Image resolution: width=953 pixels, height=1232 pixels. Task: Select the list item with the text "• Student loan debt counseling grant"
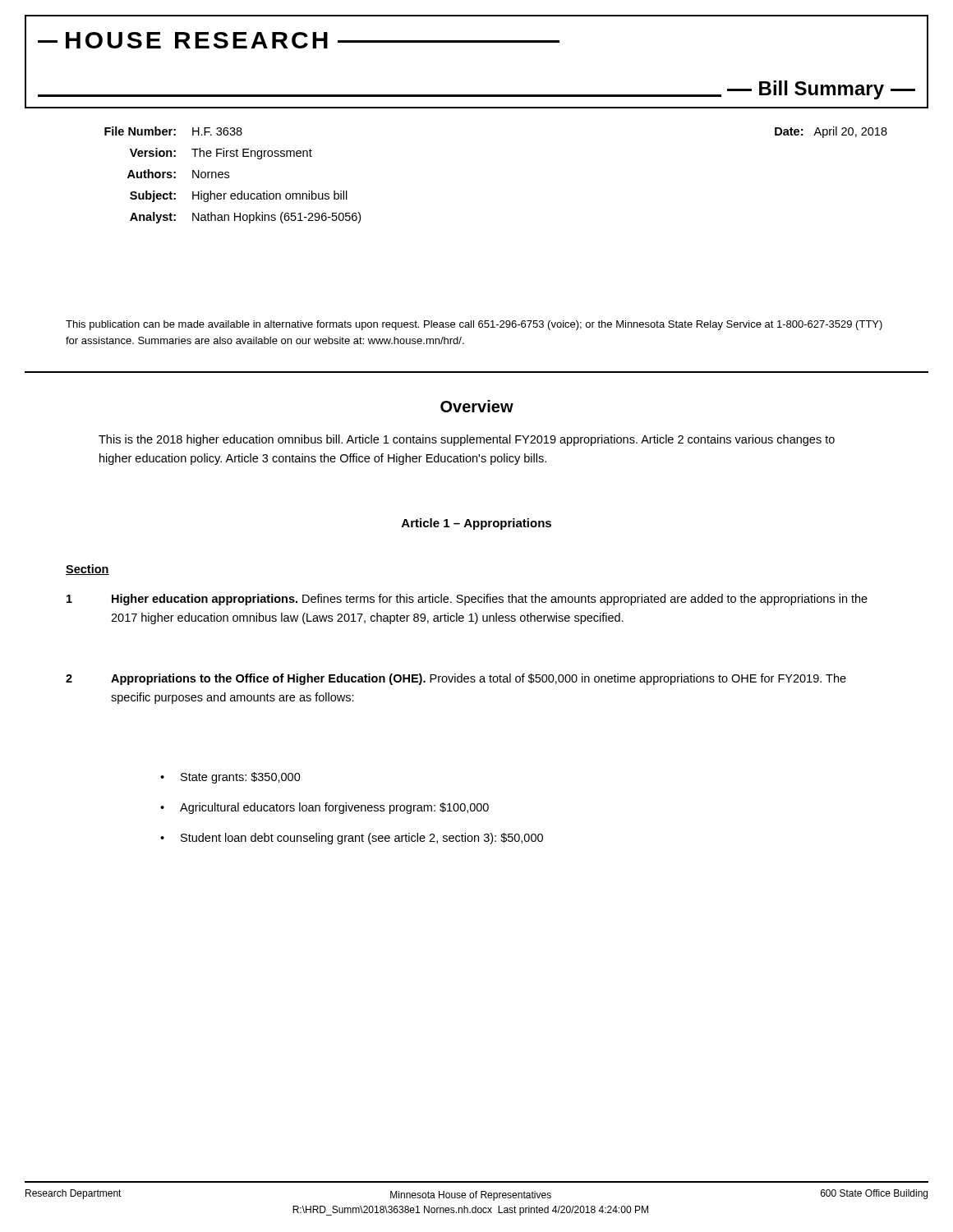pyautogui.click(x=352, y=838)
